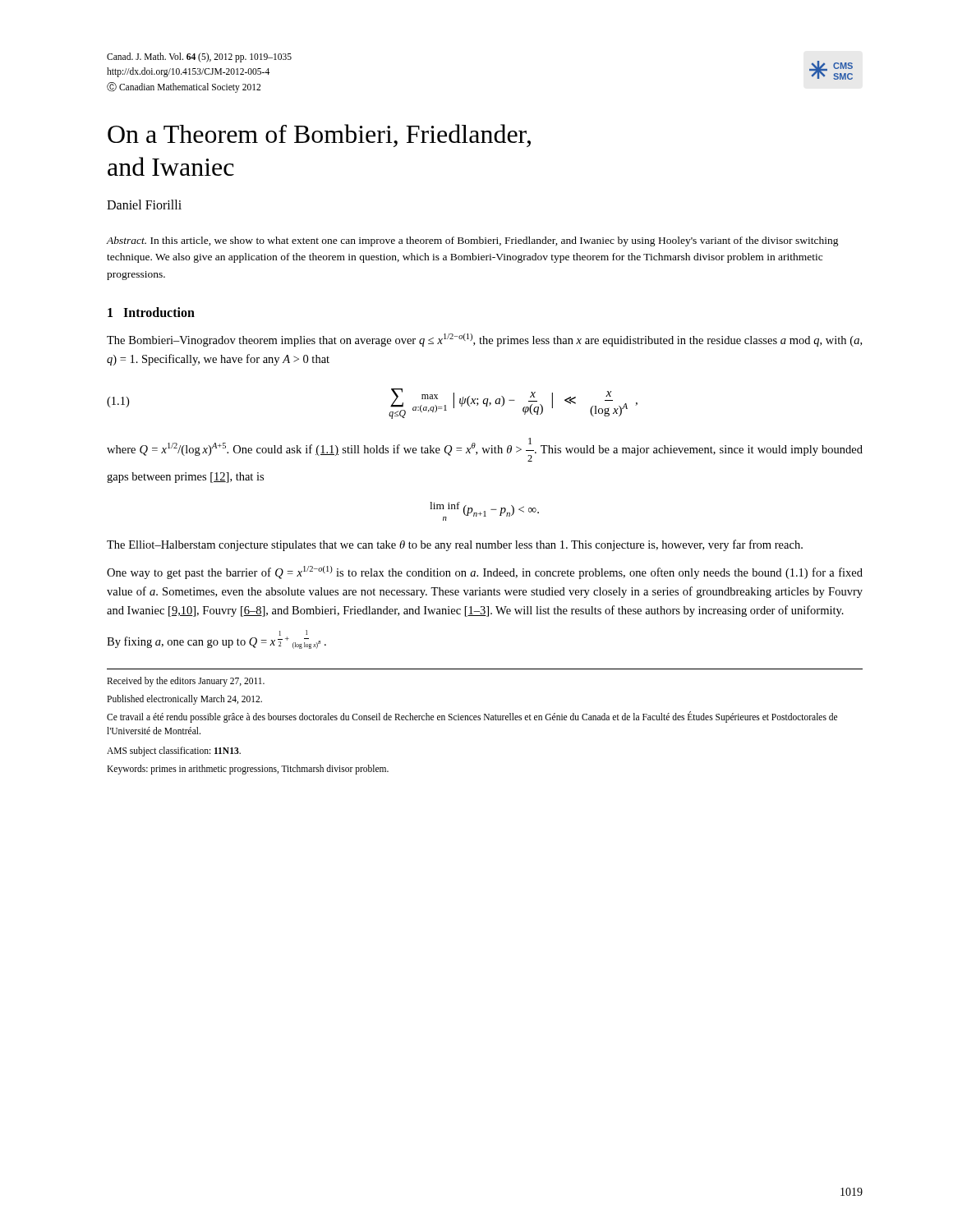Navigate to the region starting "The Bombieri–Vinogradov theorem implies that on"

485,349
